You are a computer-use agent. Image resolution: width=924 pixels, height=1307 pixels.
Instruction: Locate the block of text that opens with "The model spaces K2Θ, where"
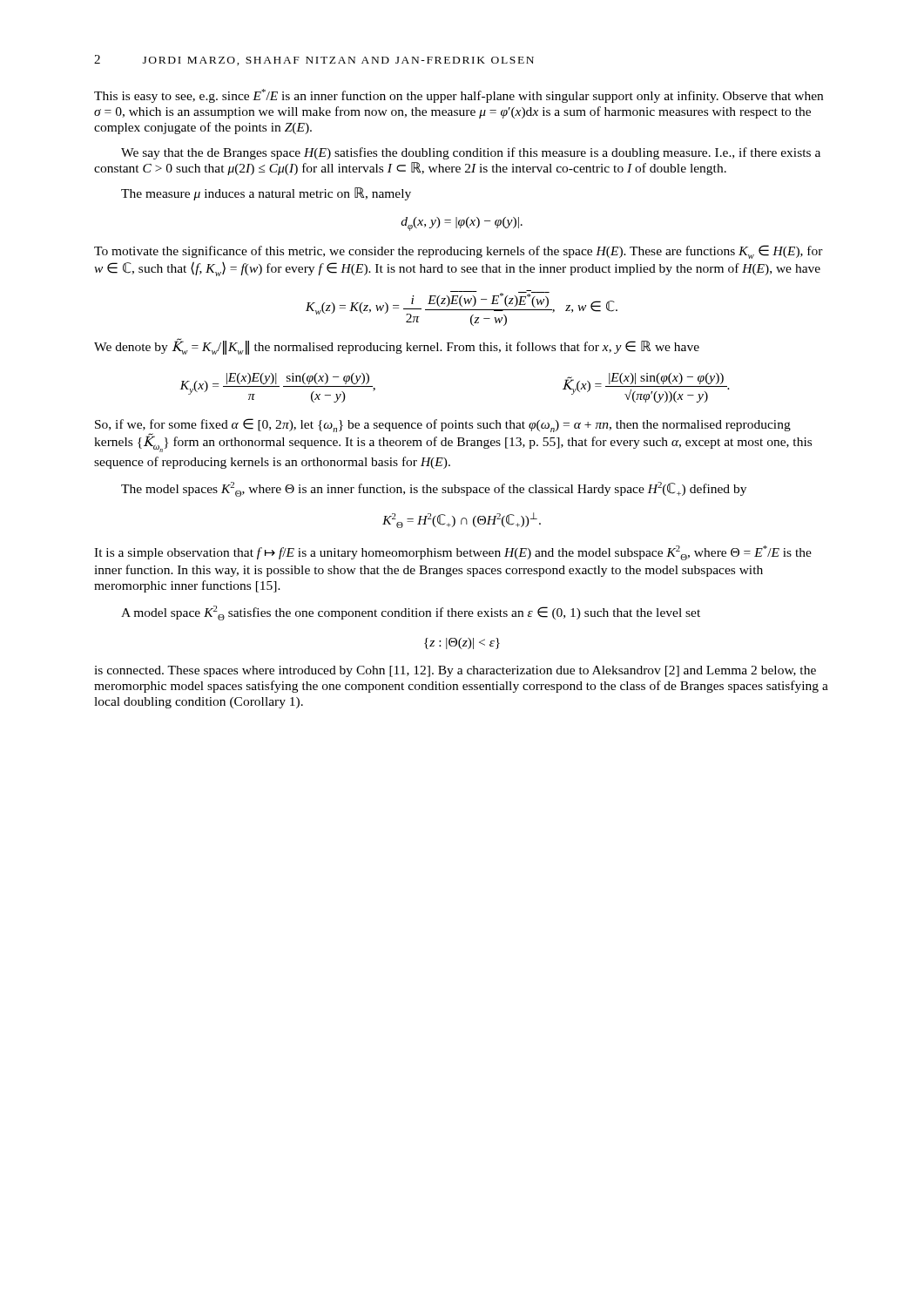434,489
